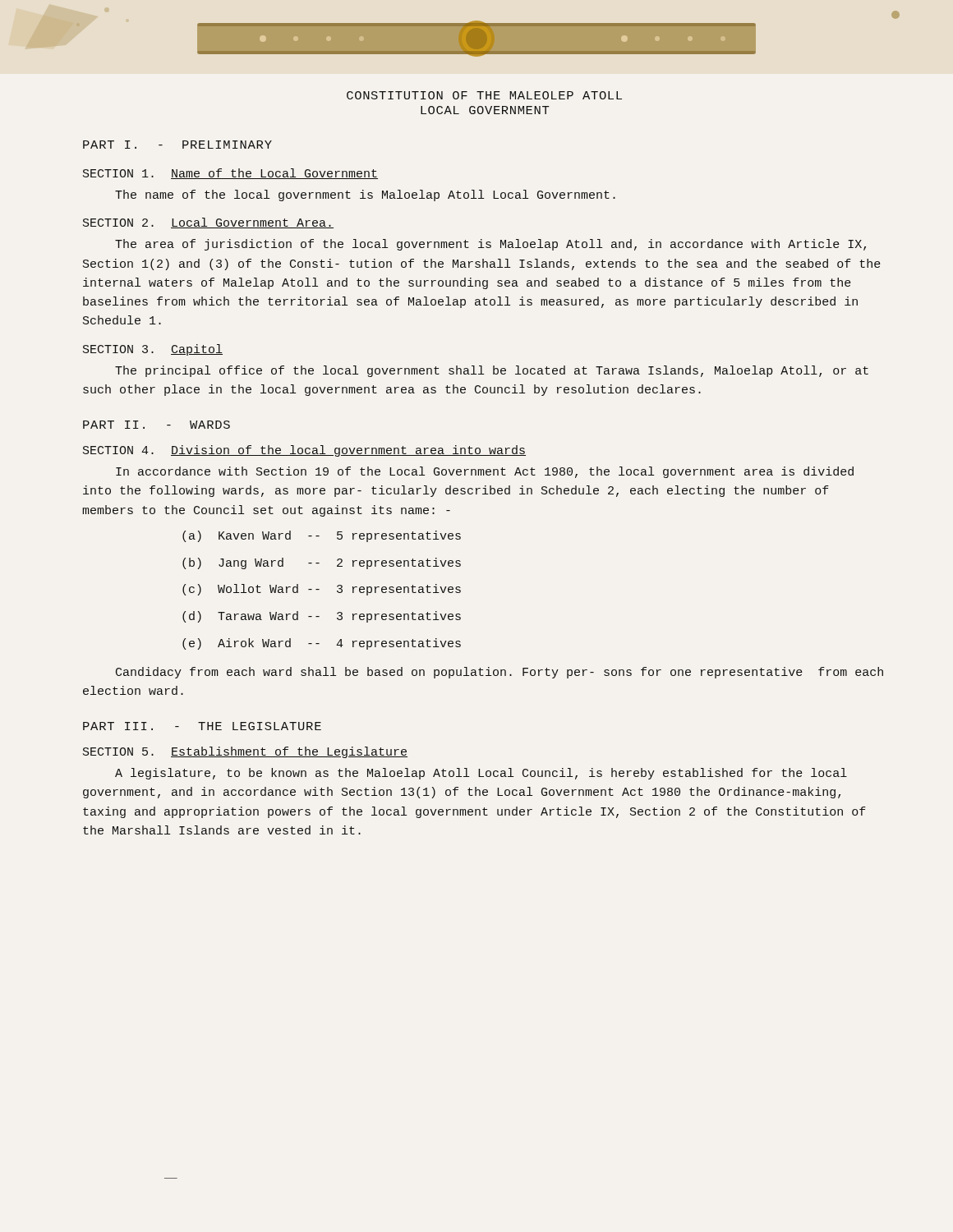Locate the region starting "In accordance with"
The height and width of the screenshot is (1232, 953).
468,492
